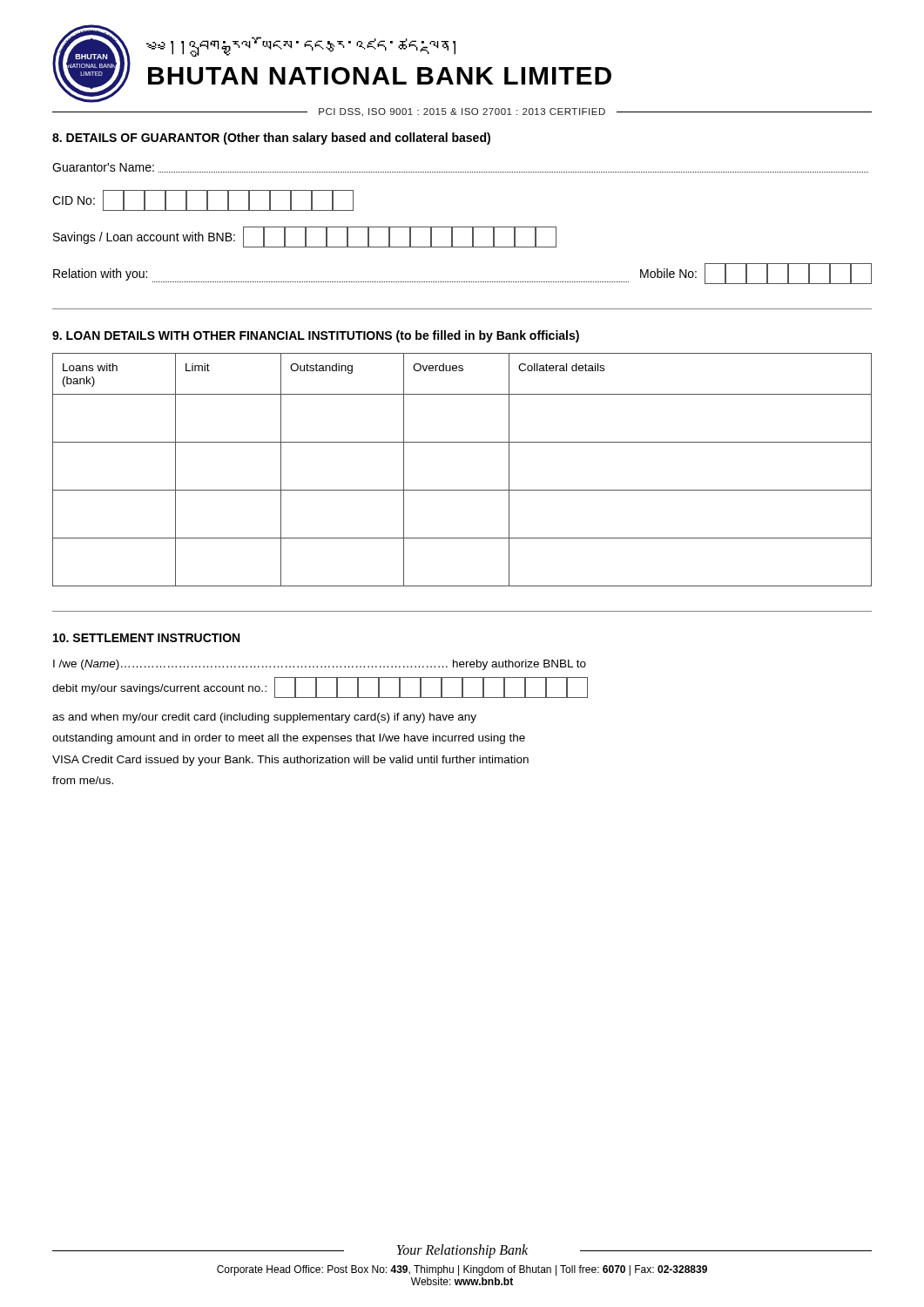Select the text block starting "from me/us."

(83, 780)
